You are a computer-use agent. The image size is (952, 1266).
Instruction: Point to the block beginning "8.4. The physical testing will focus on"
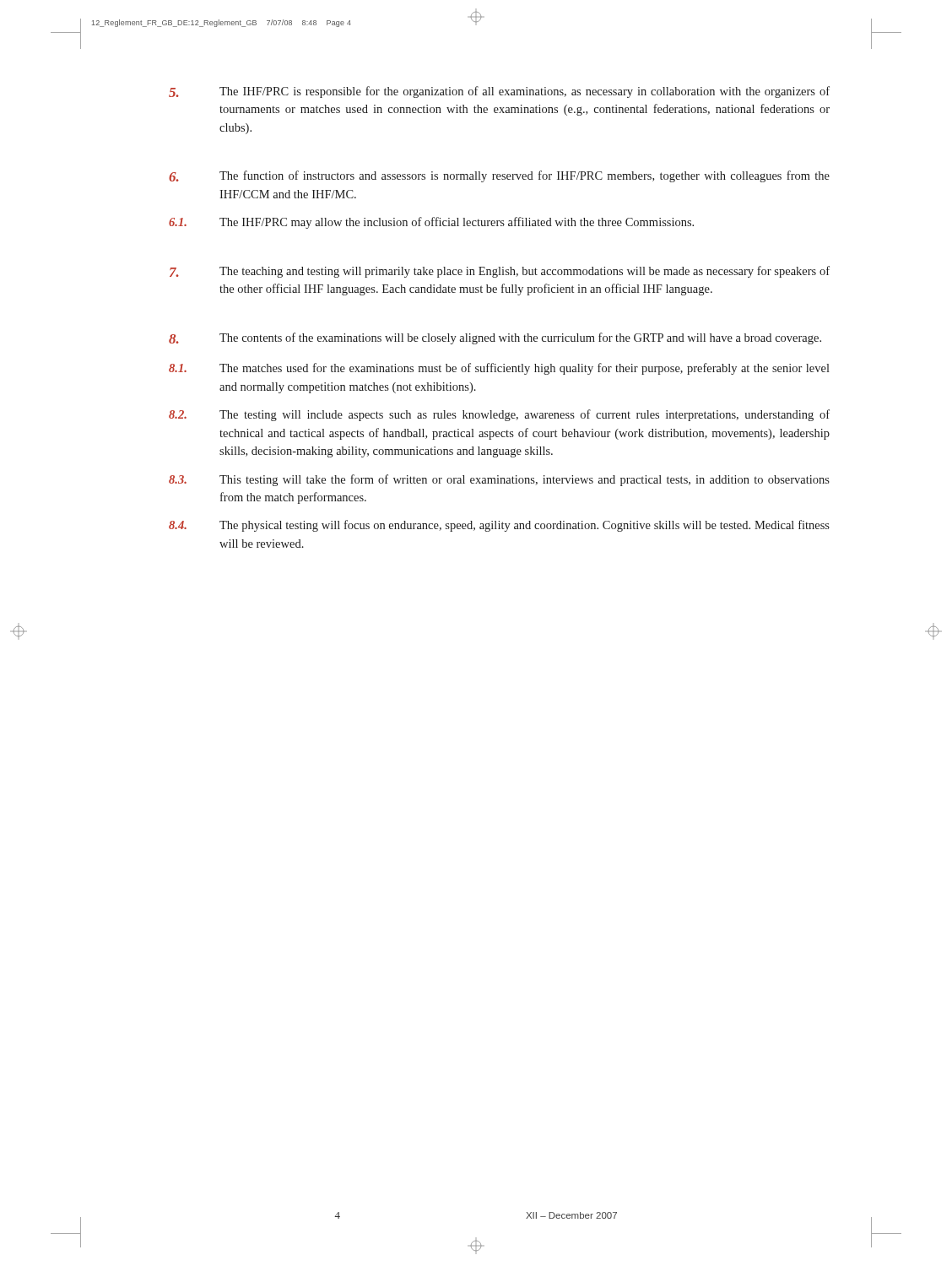coord(499,535)
